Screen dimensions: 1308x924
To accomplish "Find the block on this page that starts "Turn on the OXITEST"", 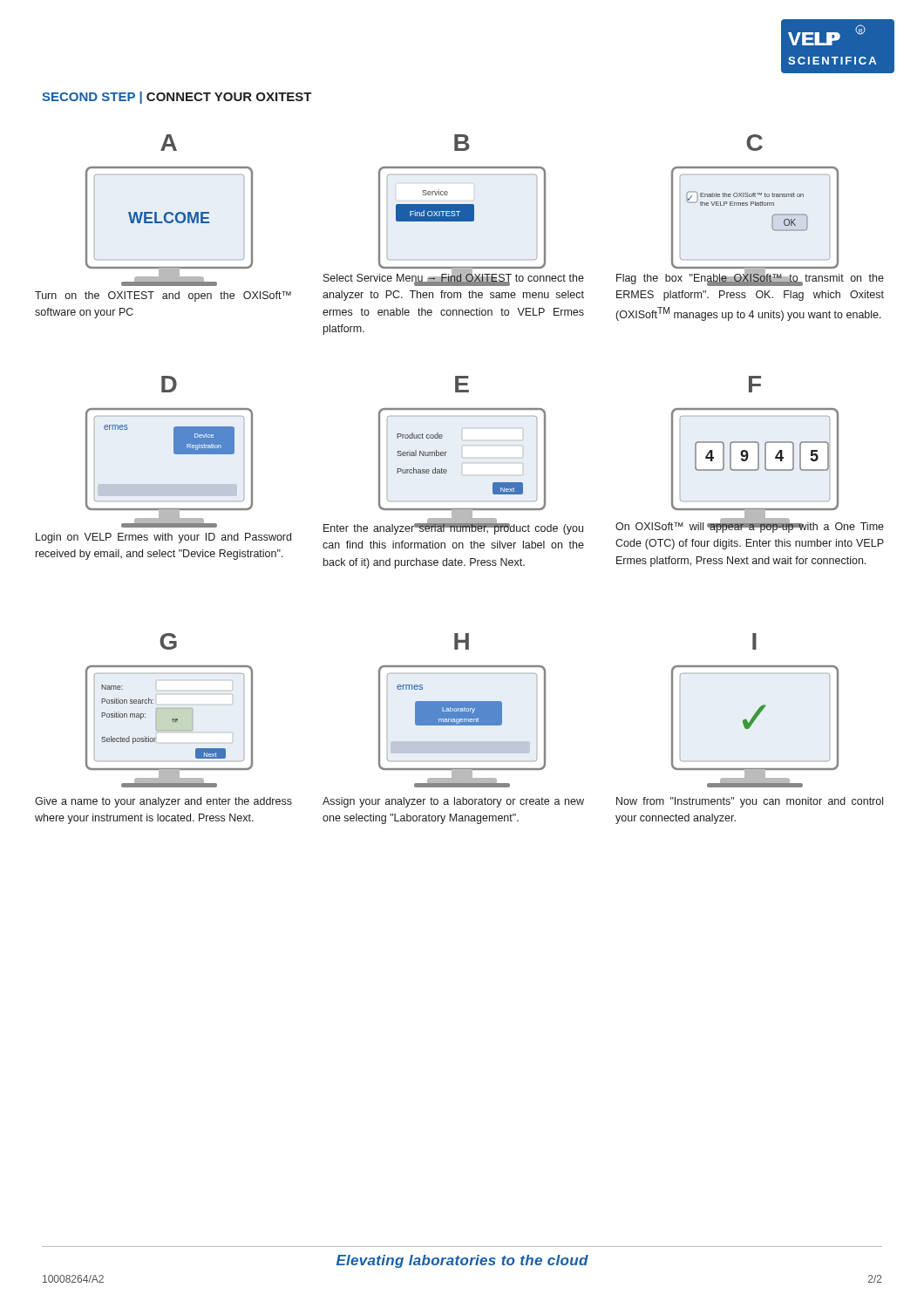I will pos(163,304).
